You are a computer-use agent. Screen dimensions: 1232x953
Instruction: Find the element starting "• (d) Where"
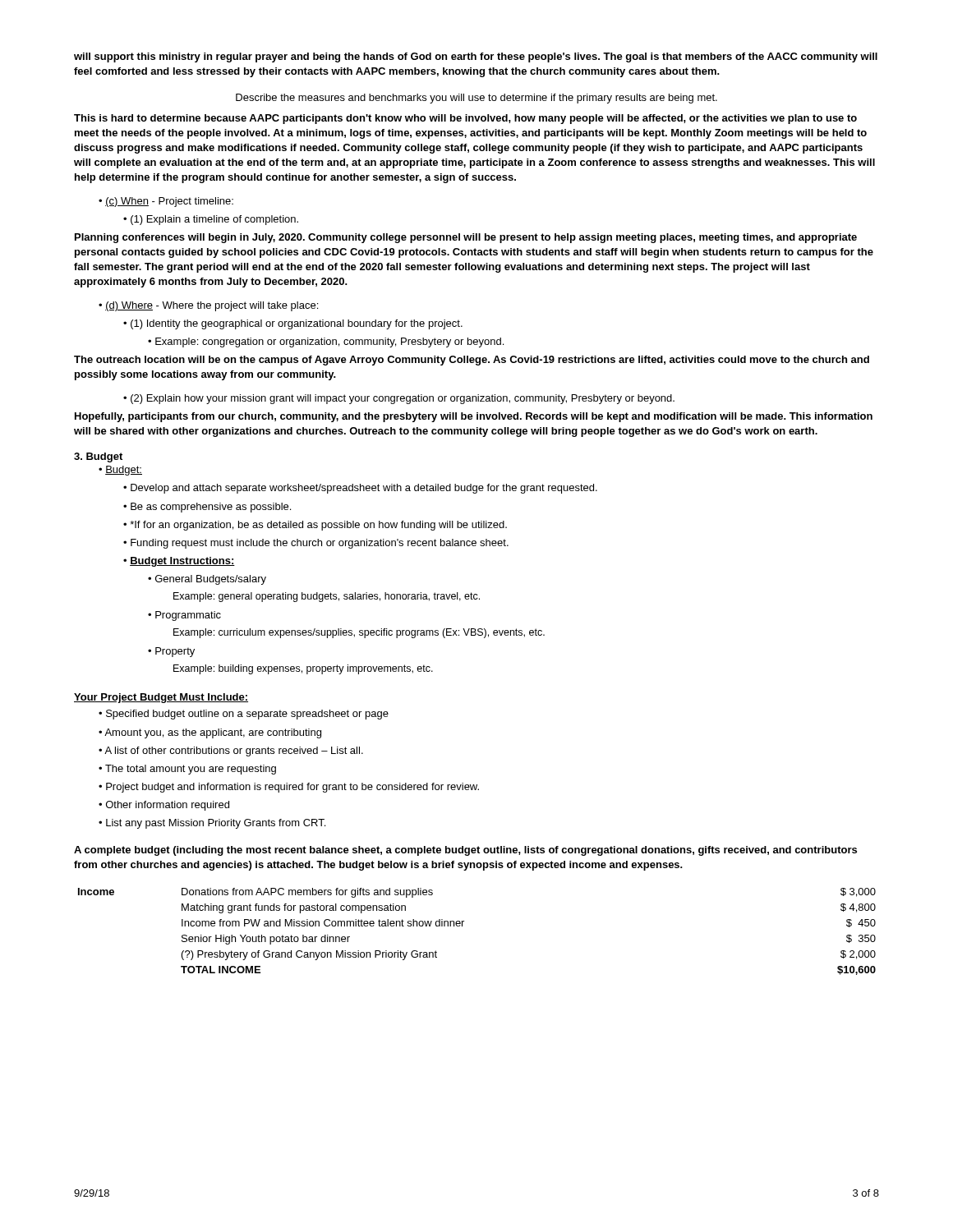pyautogui.click(x=209, y=305)
